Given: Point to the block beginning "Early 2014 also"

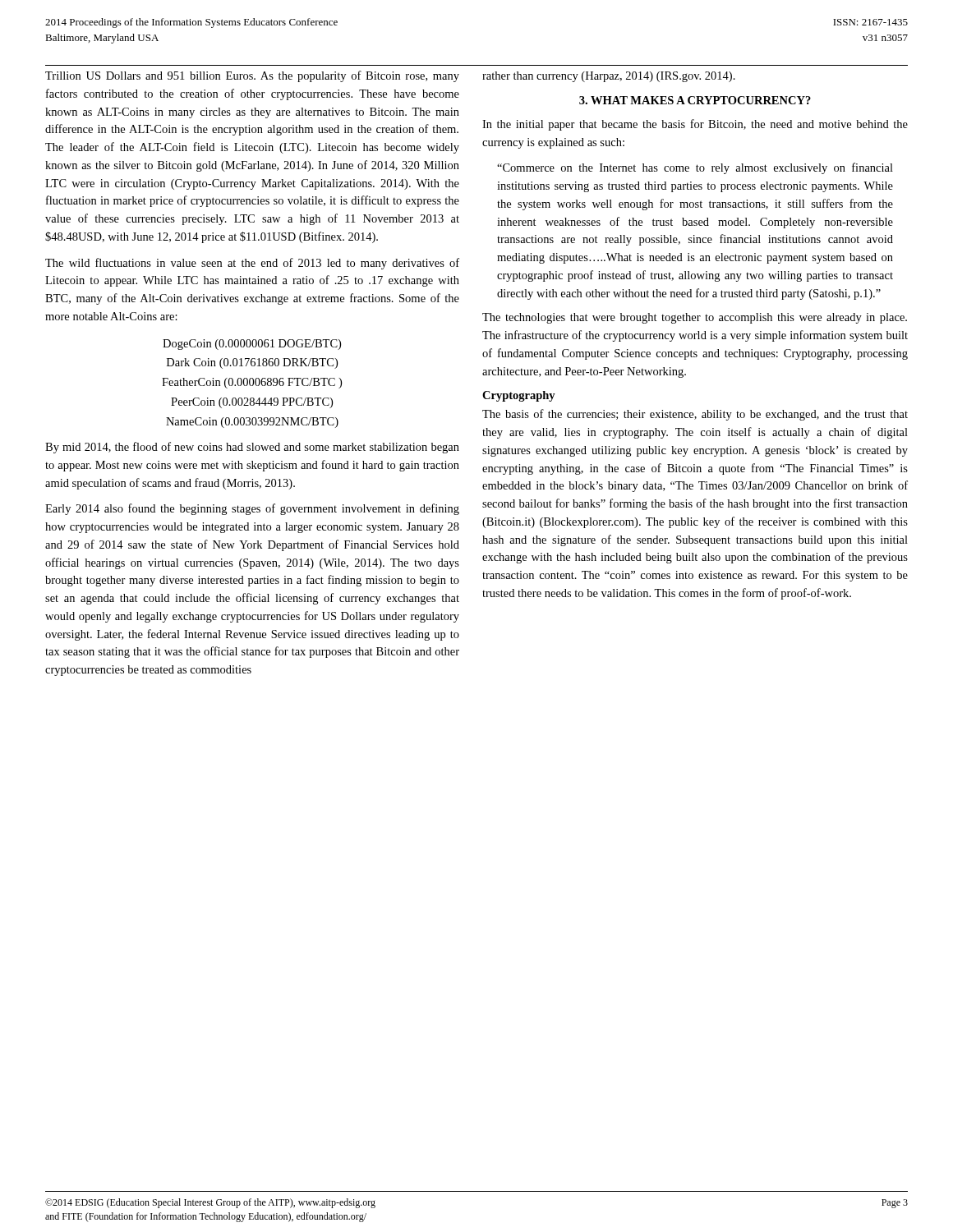Looking at the screenshot, I should [x=252, y=590].
